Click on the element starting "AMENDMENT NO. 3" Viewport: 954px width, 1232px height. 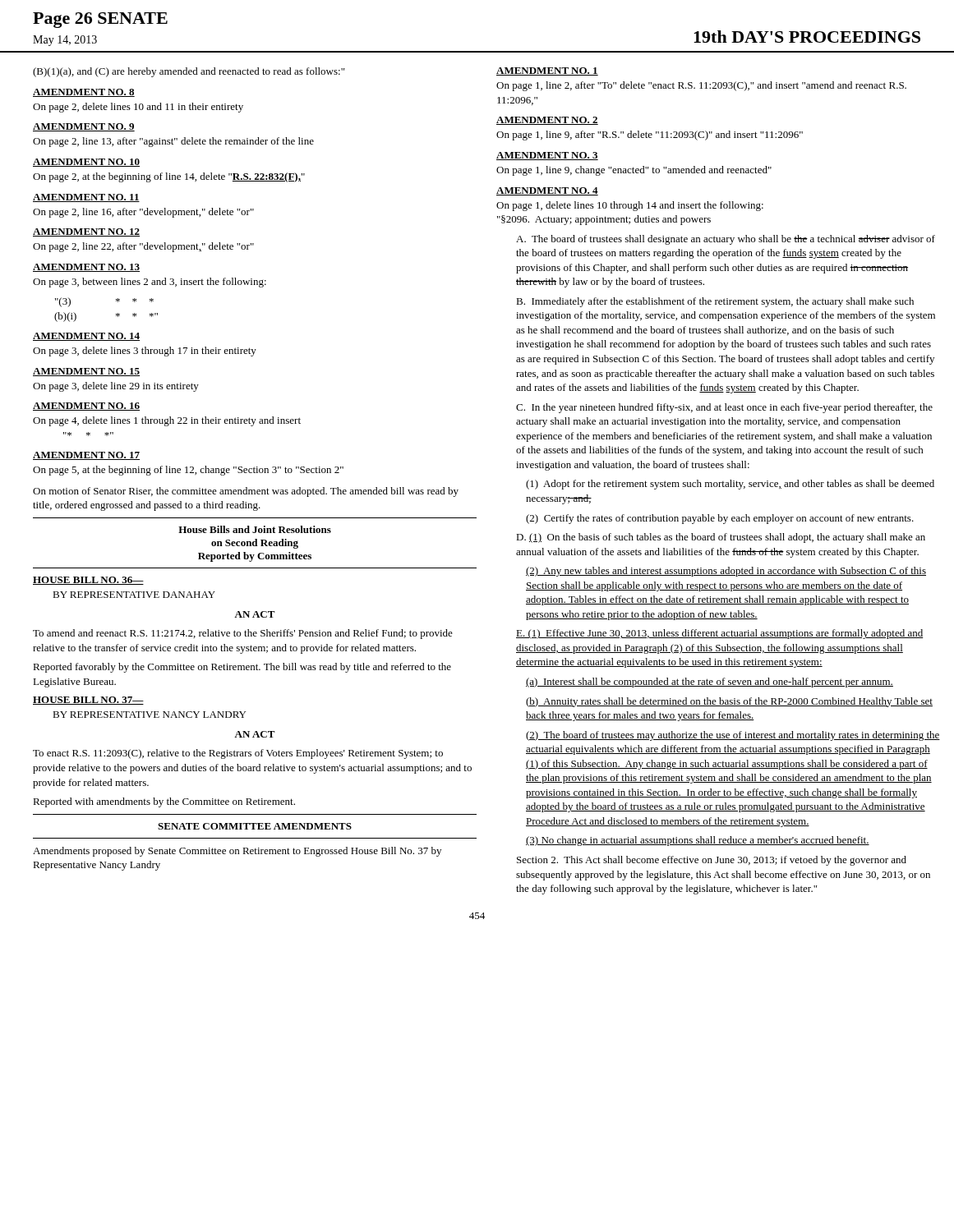tap(547, 155)
